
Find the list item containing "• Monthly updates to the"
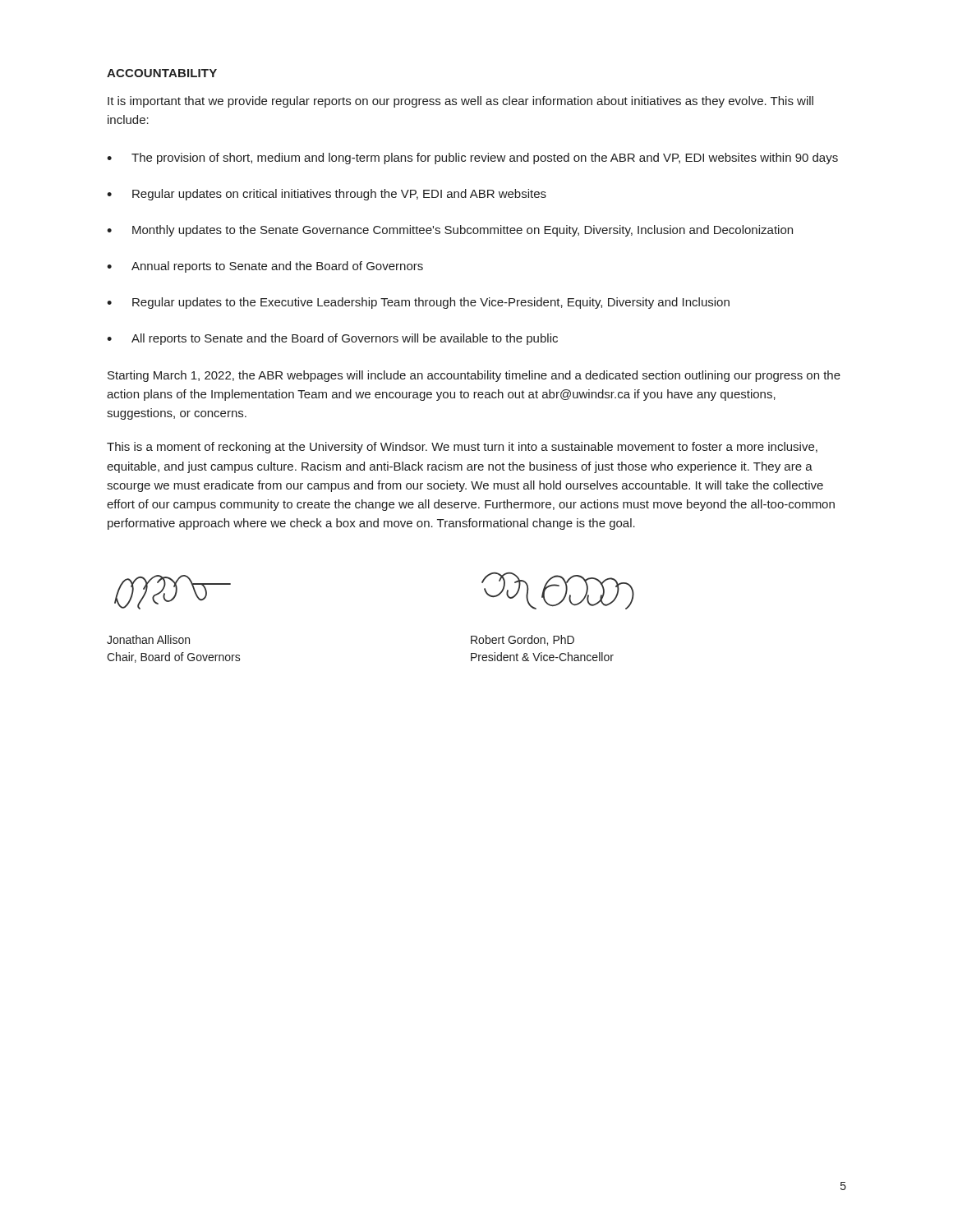(476, 231)
